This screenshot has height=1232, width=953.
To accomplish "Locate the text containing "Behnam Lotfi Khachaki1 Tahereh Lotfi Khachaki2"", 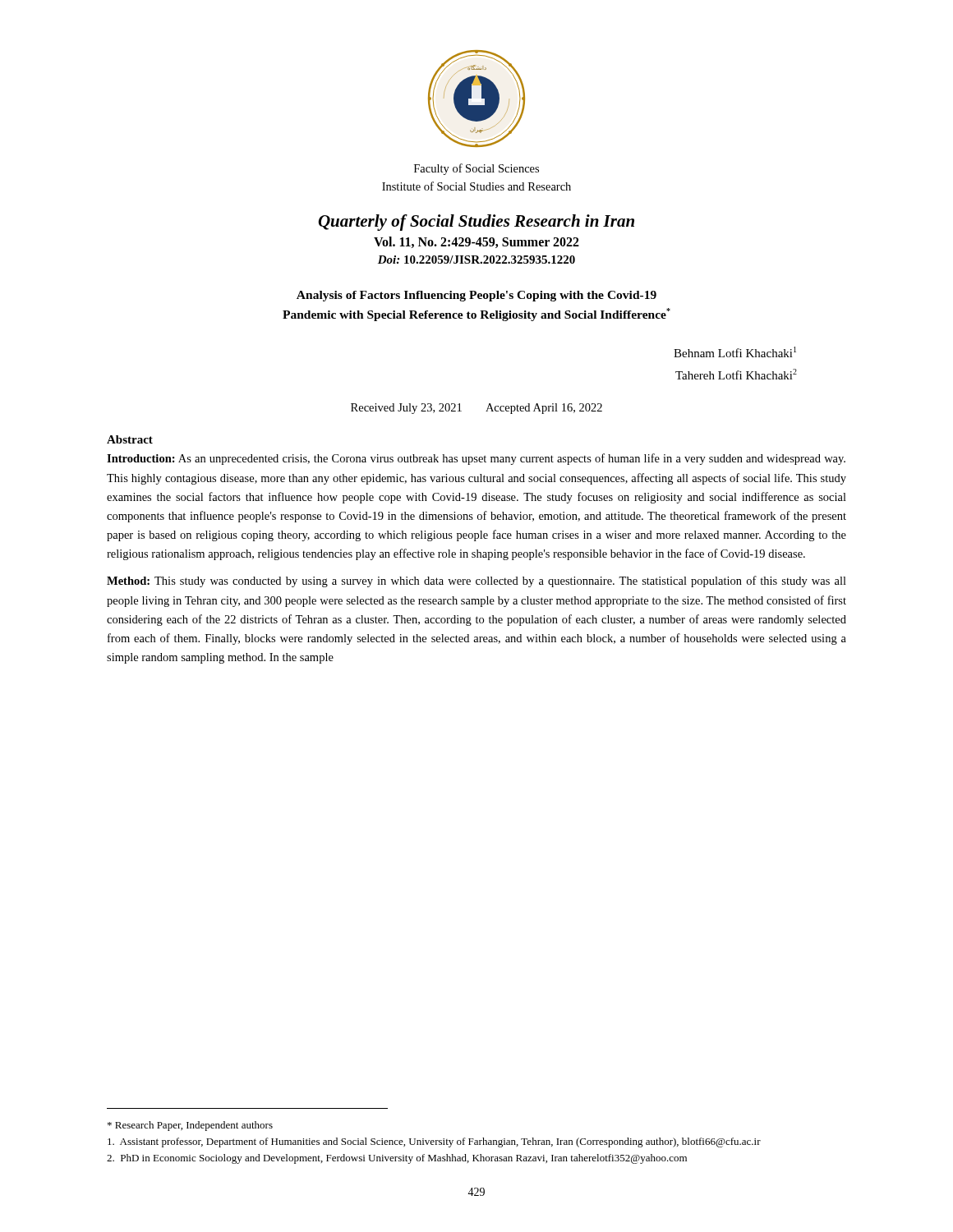I will (x=735, y=363).
